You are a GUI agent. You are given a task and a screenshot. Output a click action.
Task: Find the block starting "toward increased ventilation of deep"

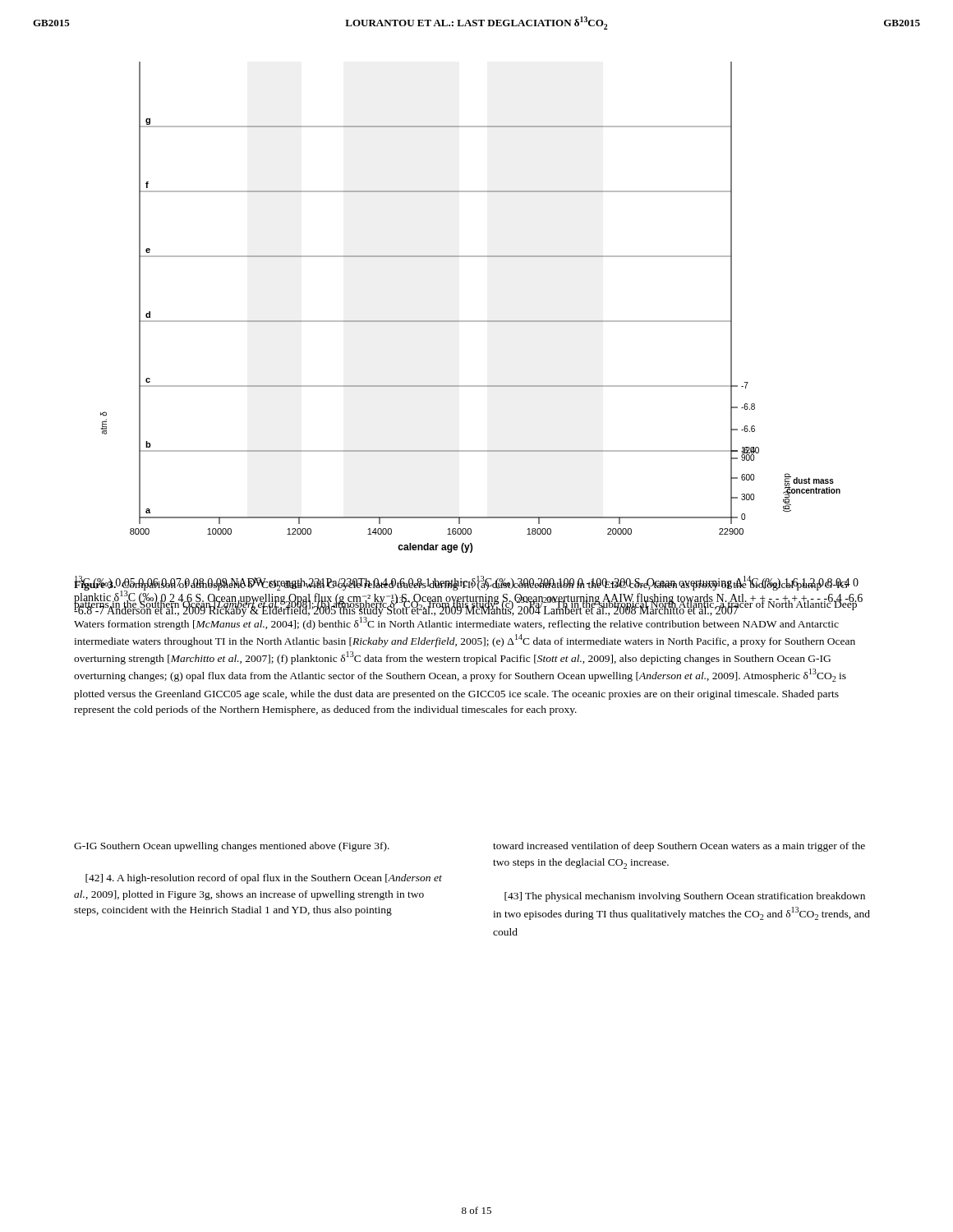coord(681,889)
